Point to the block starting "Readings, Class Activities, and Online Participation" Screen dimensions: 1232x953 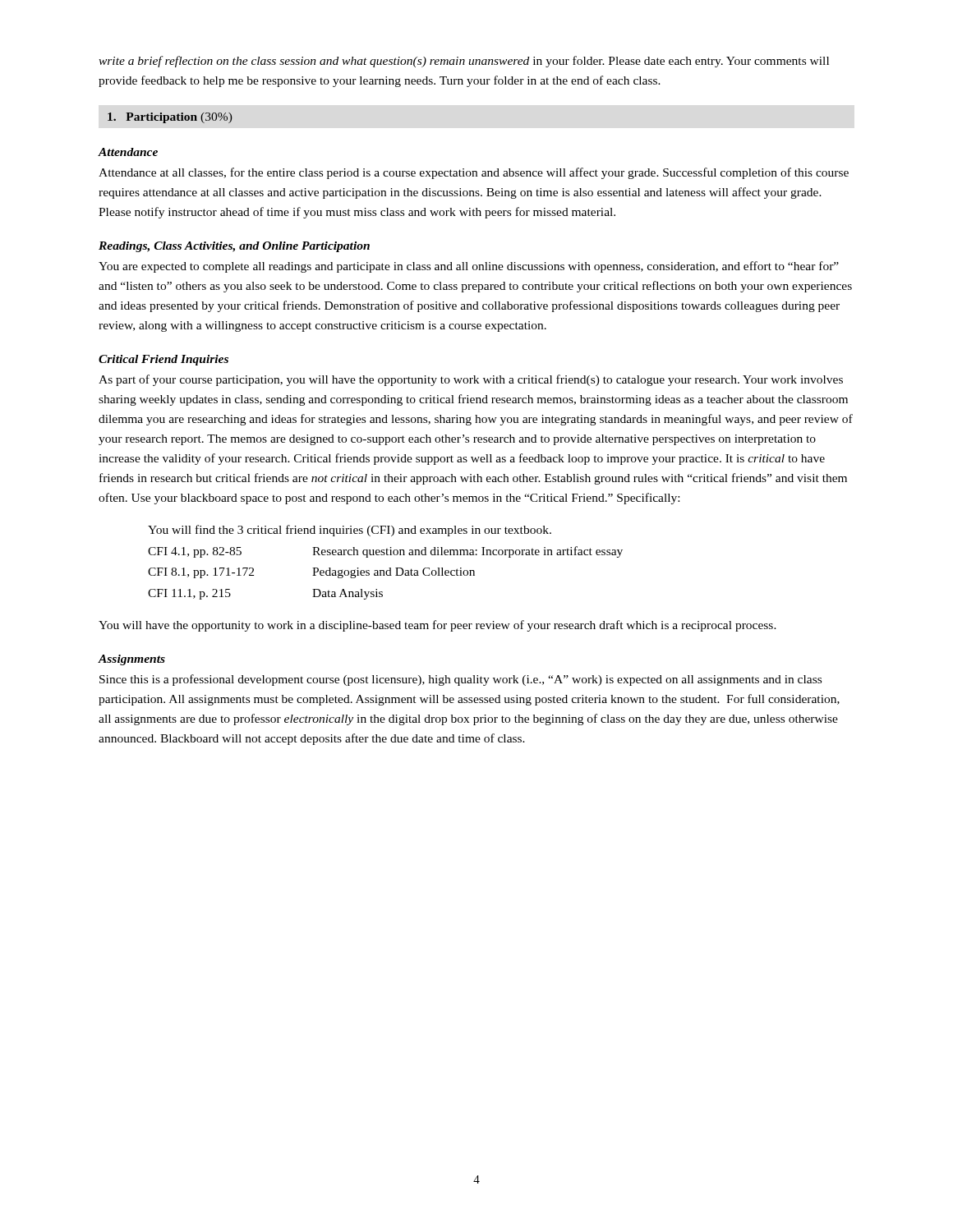234,245
